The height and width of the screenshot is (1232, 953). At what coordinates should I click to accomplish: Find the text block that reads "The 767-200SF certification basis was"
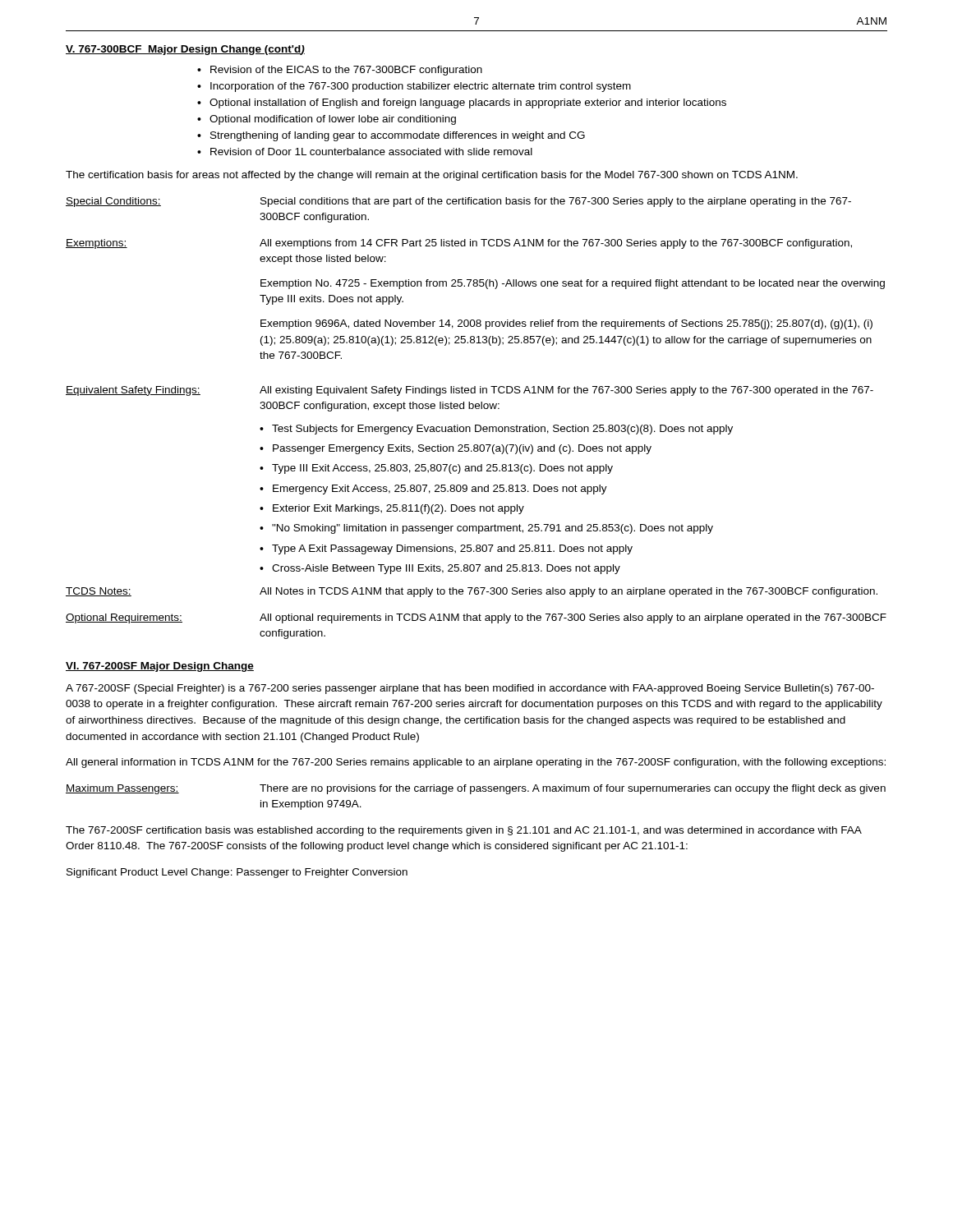[463, 838]
